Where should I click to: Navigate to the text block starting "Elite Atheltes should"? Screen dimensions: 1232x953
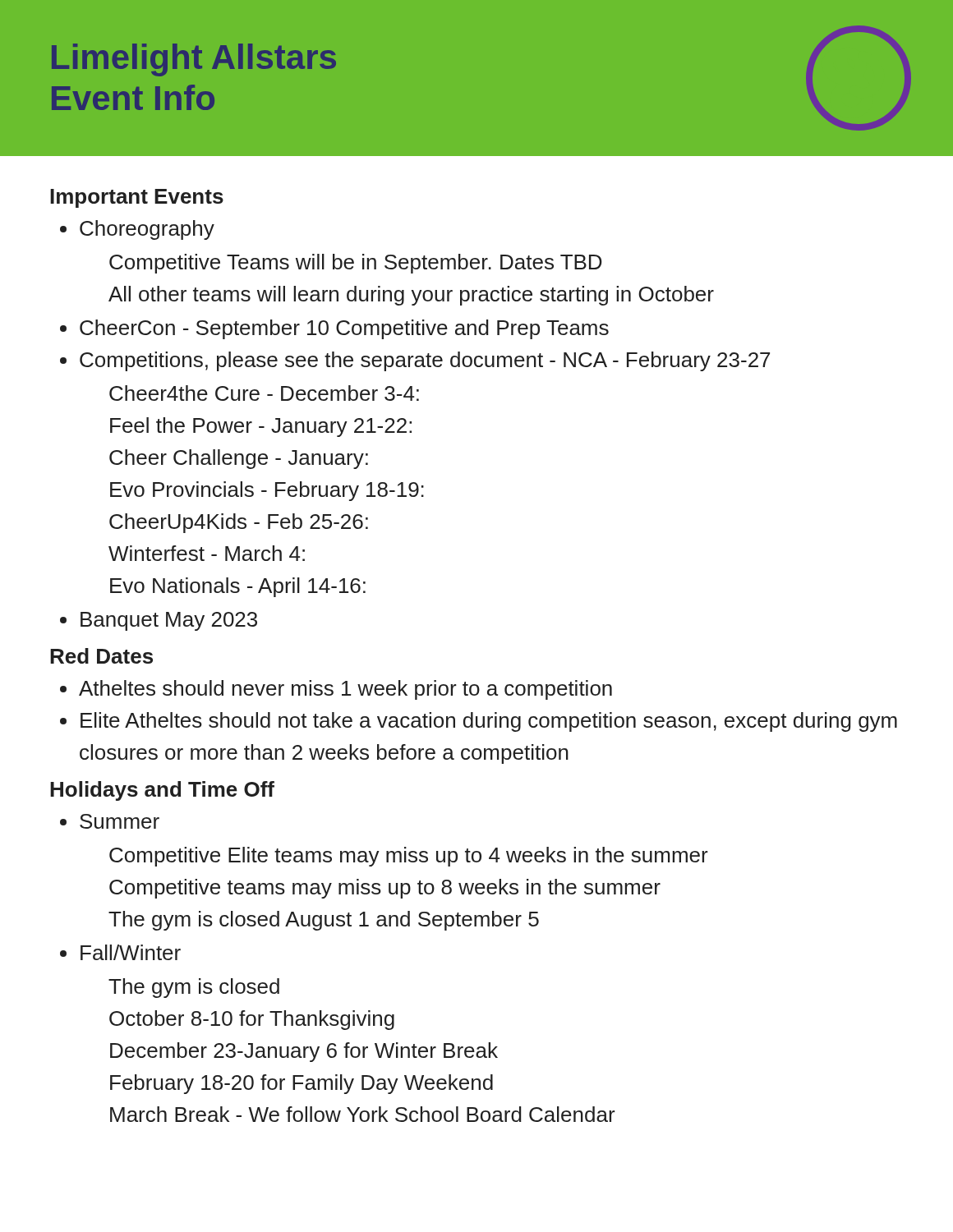coord(491,737)
